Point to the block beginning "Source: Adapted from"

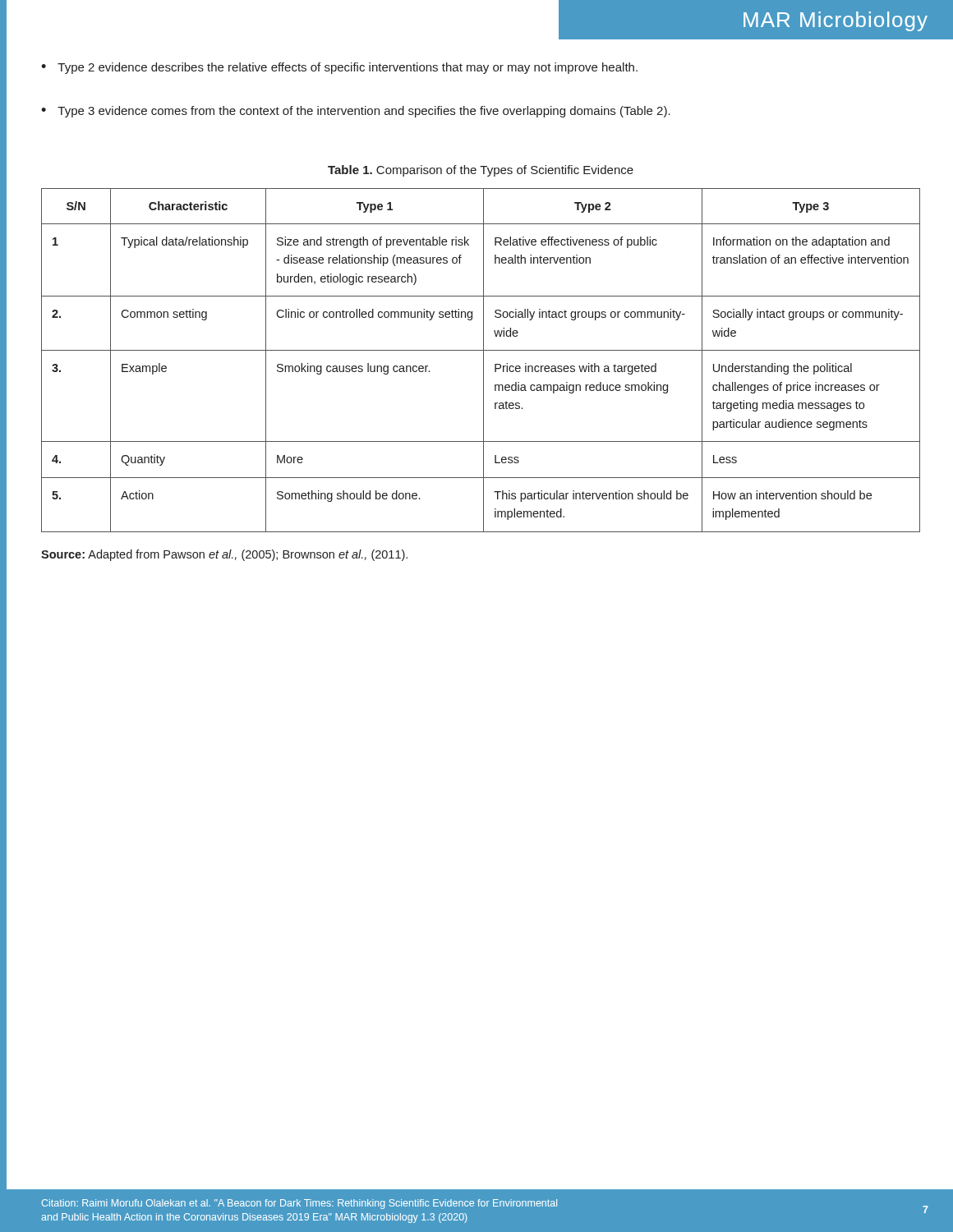(225, 554)
